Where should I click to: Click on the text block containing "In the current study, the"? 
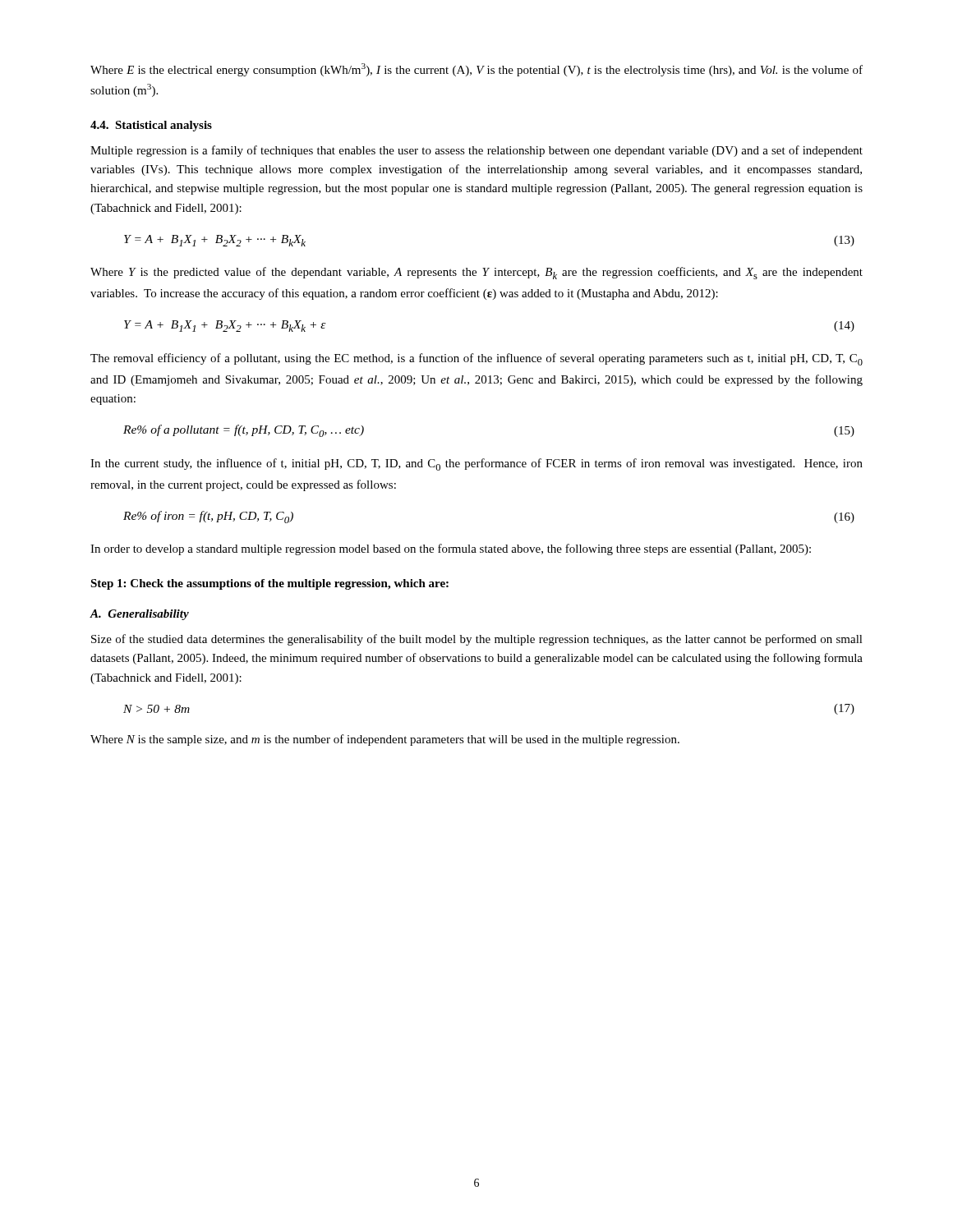[476, 474]
